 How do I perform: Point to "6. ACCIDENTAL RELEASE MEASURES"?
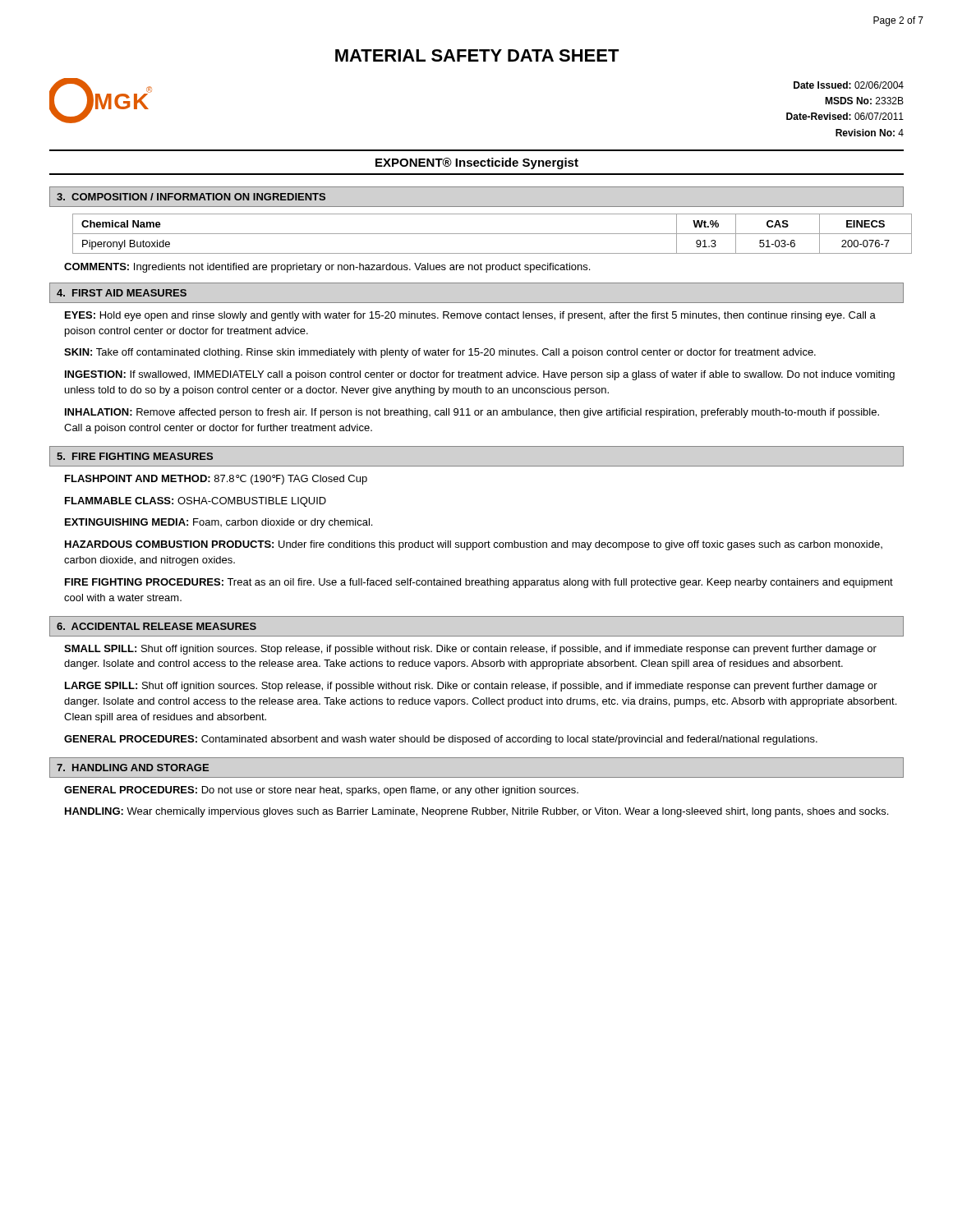[157, 626]
